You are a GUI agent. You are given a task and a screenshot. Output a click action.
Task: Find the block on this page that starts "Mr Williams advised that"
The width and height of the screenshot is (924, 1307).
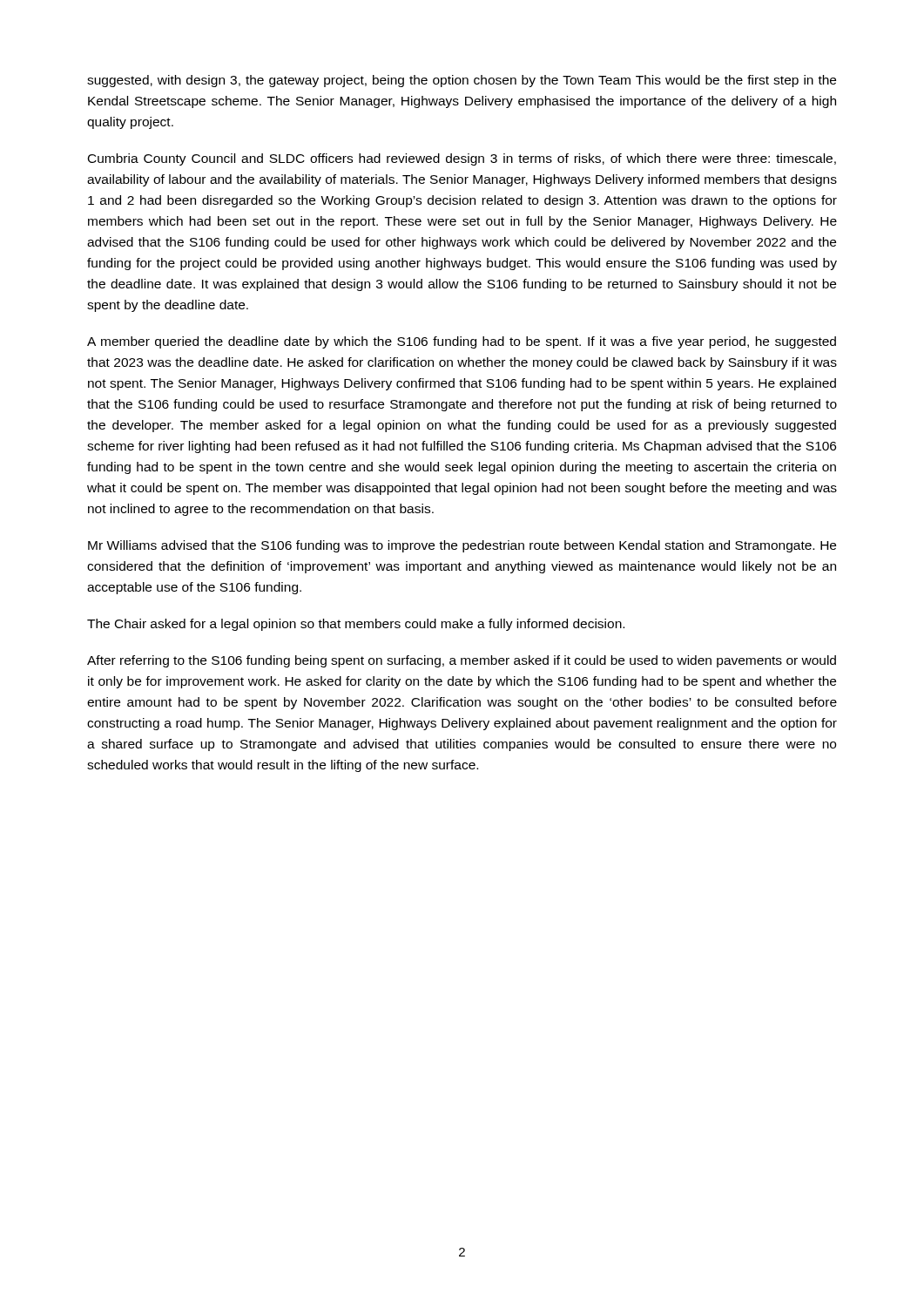coord(462,566)
